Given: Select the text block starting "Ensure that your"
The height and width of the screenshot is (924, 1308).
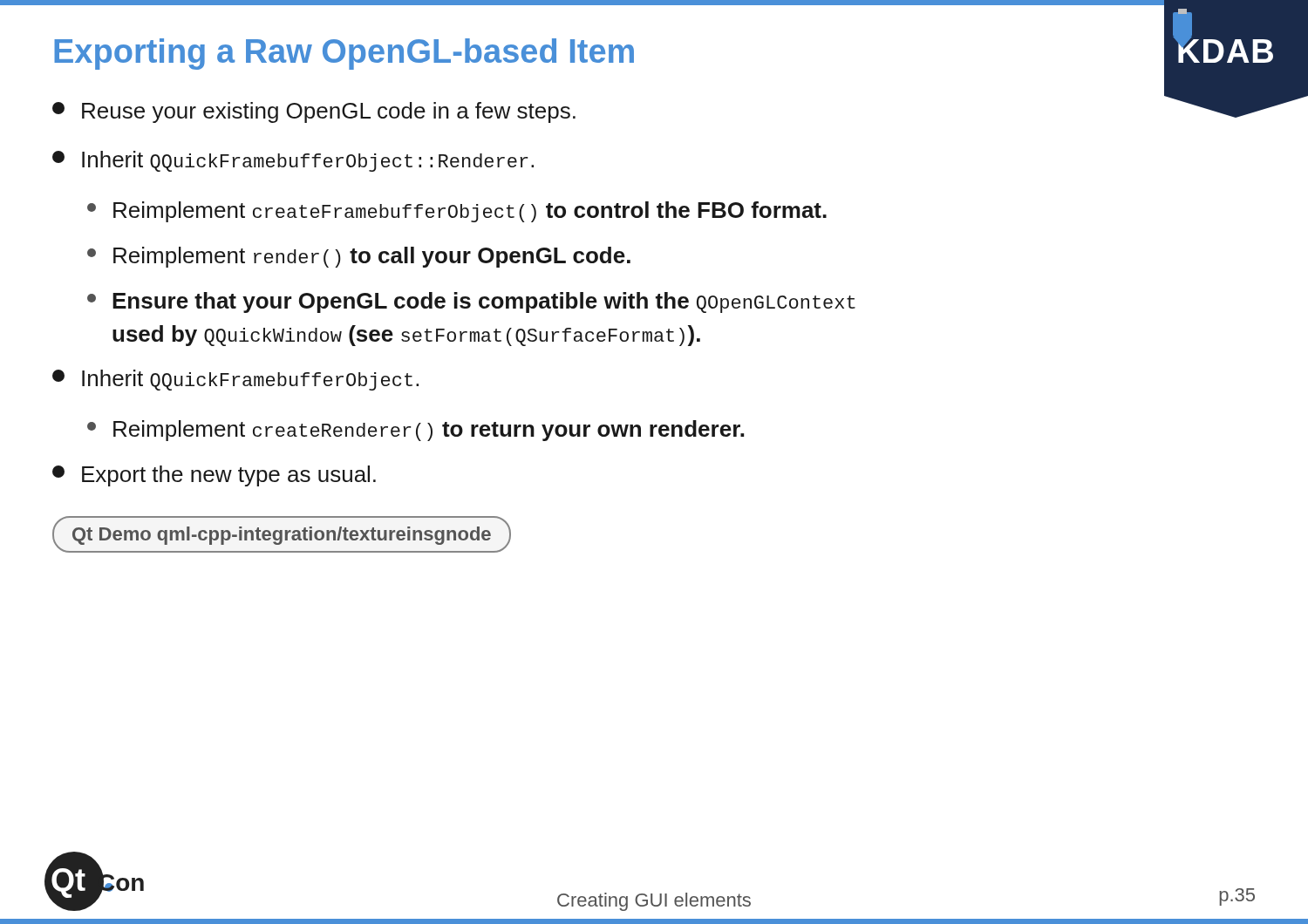Looking at the screenshot, I should (472, 318).
